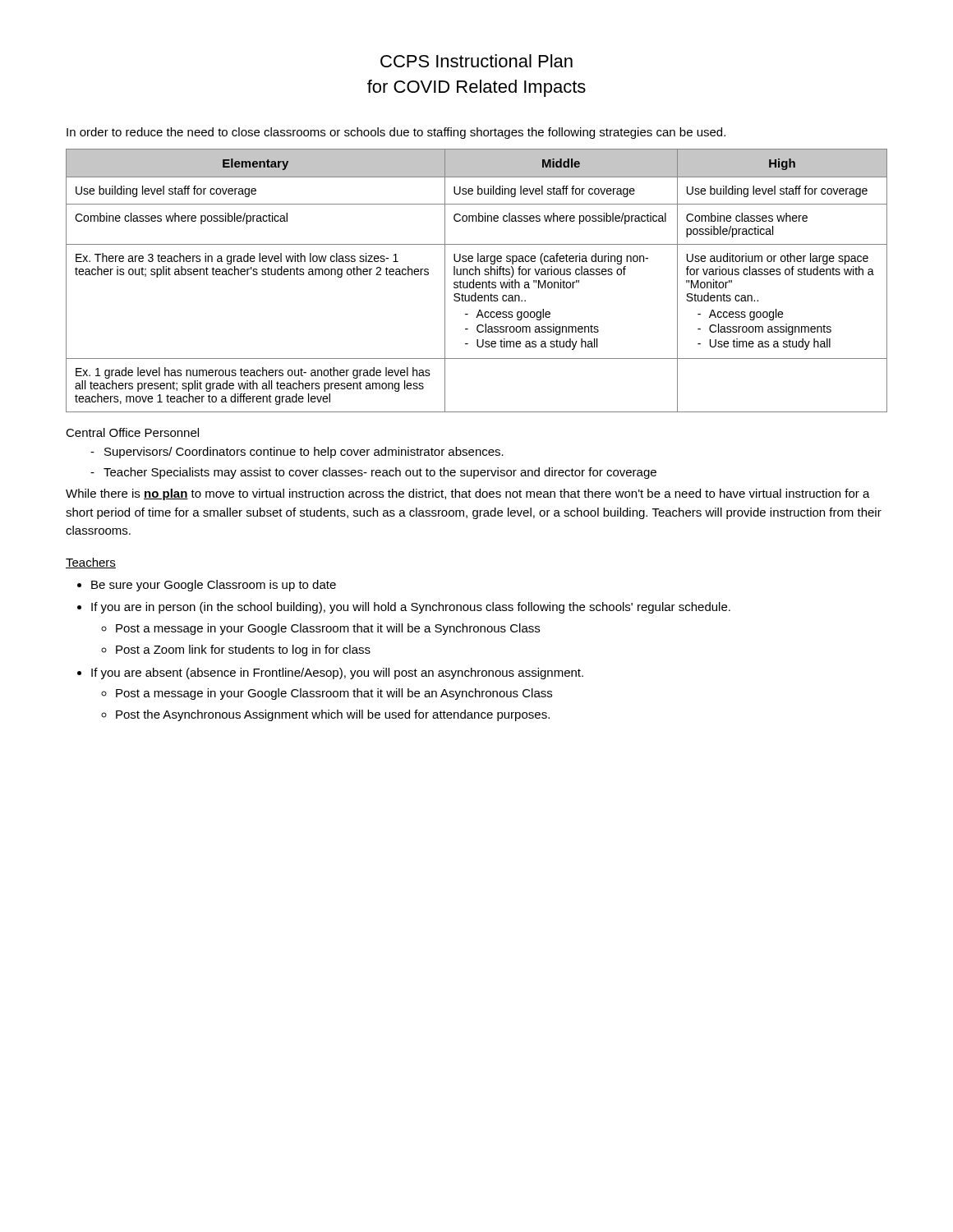Click on the text block starting "Central Office Personnel"
The height and width of the screenshot is (1232, 953).
[x=133, y=432]
